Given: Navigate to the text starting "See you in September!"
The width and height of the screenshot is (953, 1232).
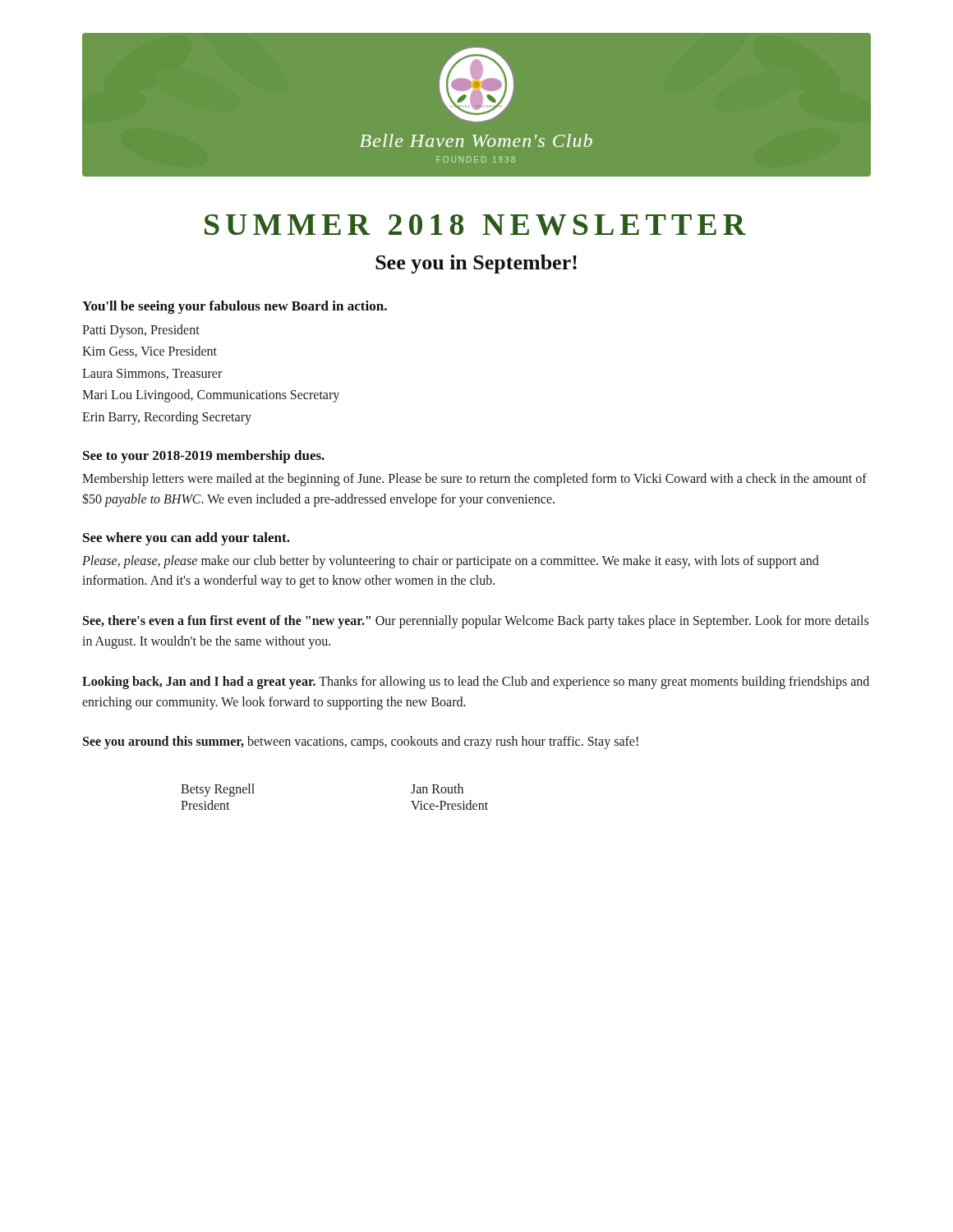Looking at the screenshot, I should [476, 262].
